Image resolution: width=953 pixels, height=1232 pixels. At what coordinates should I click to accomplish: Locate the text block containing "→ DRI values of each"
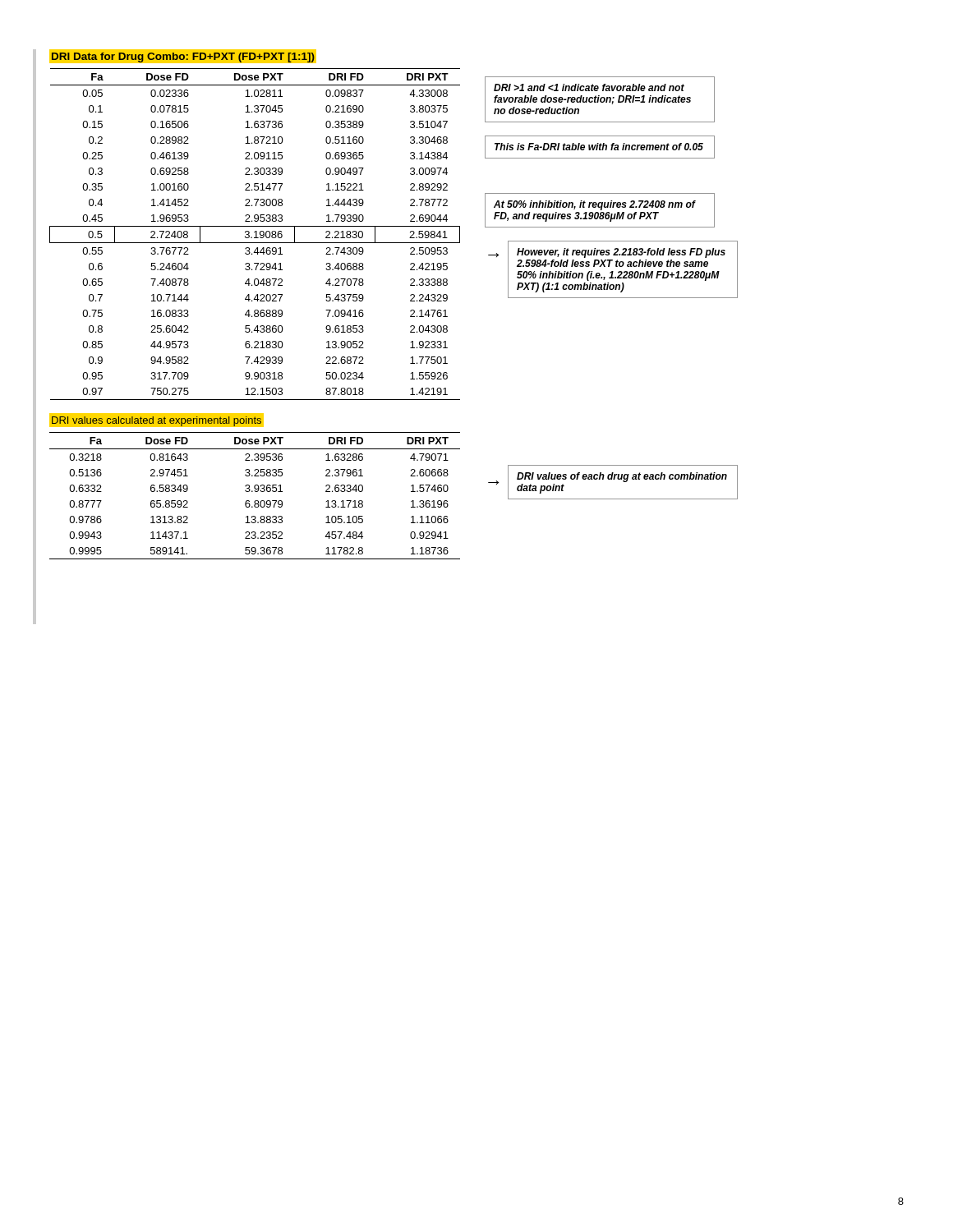point(611,482)
